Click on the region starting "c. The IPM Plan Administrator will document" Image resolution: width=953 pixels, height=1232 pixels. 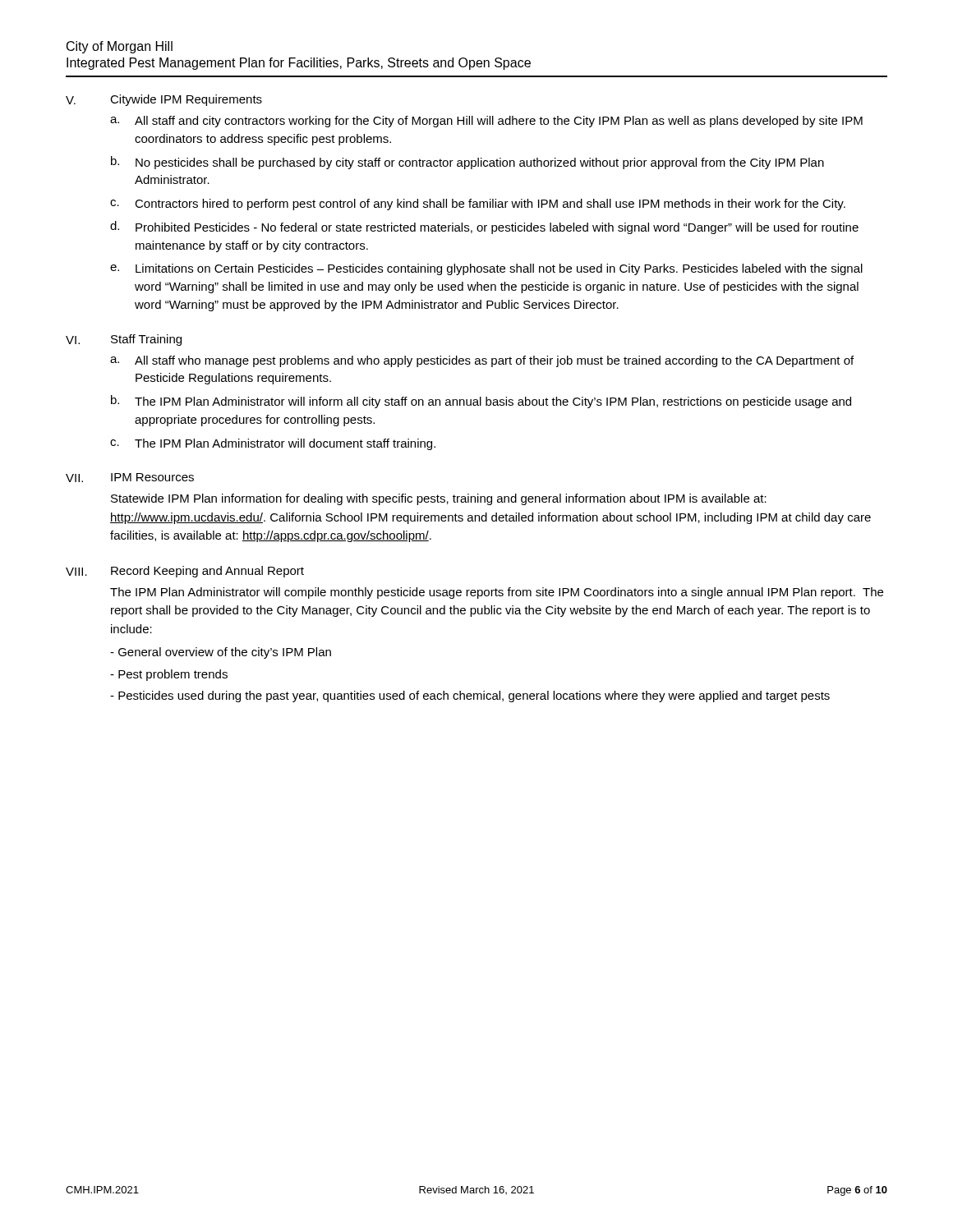click(x=273, y=444)
